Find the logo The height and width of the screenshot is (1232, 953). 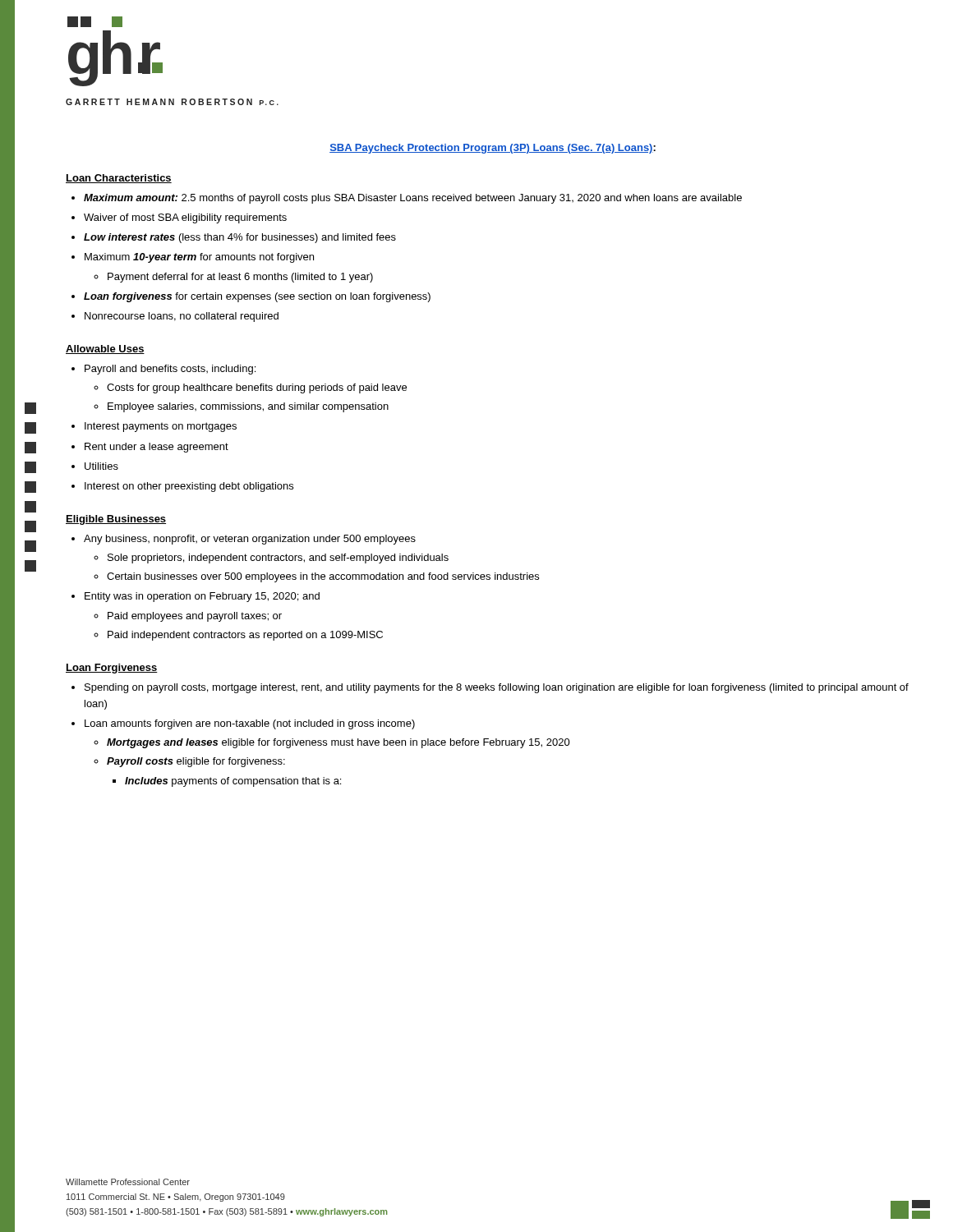pyautogui.click(x=119, y=56)
